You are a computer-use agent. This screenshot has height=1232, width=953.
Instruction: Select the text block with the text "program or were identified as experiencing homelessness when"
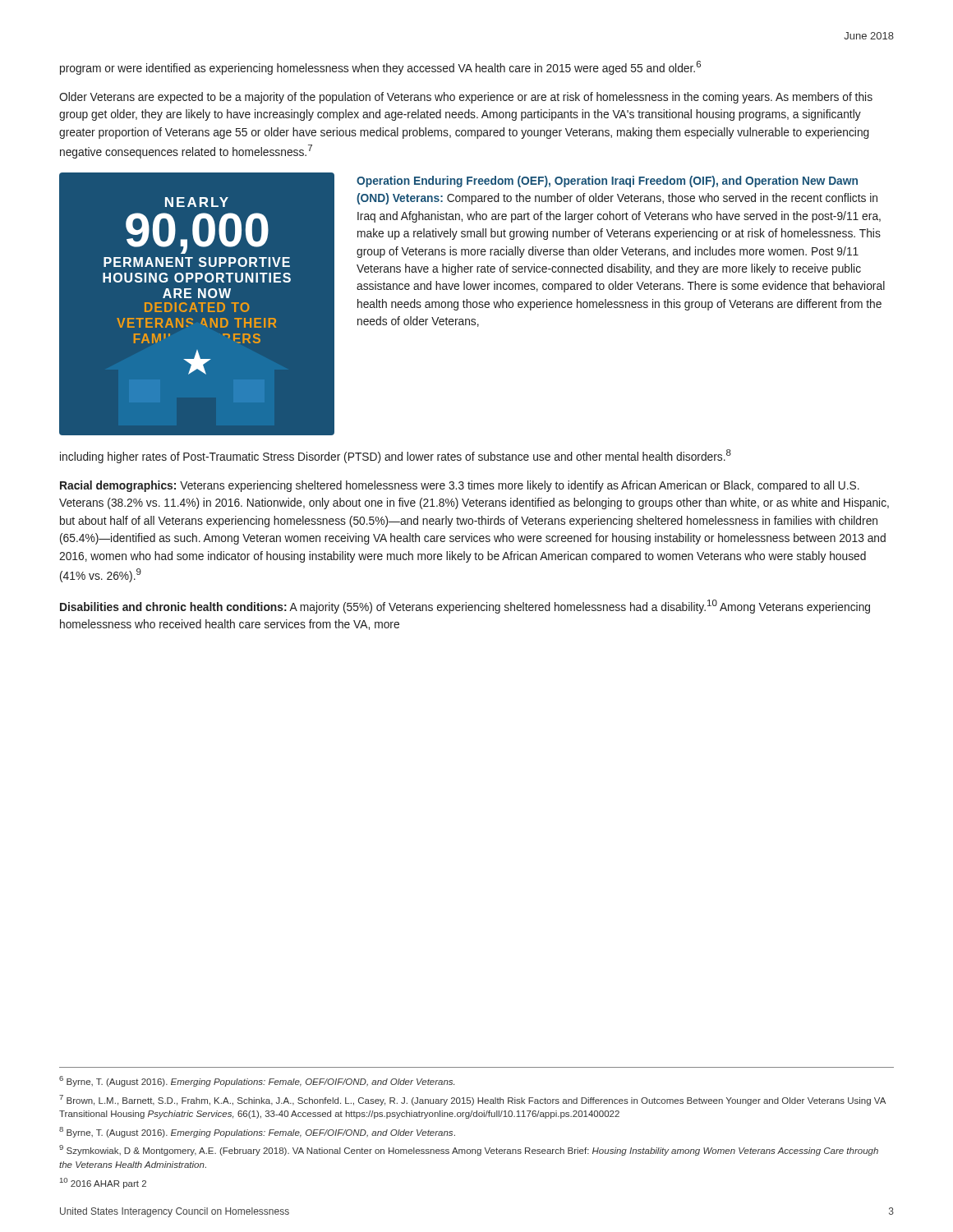(x=380, y=67)
